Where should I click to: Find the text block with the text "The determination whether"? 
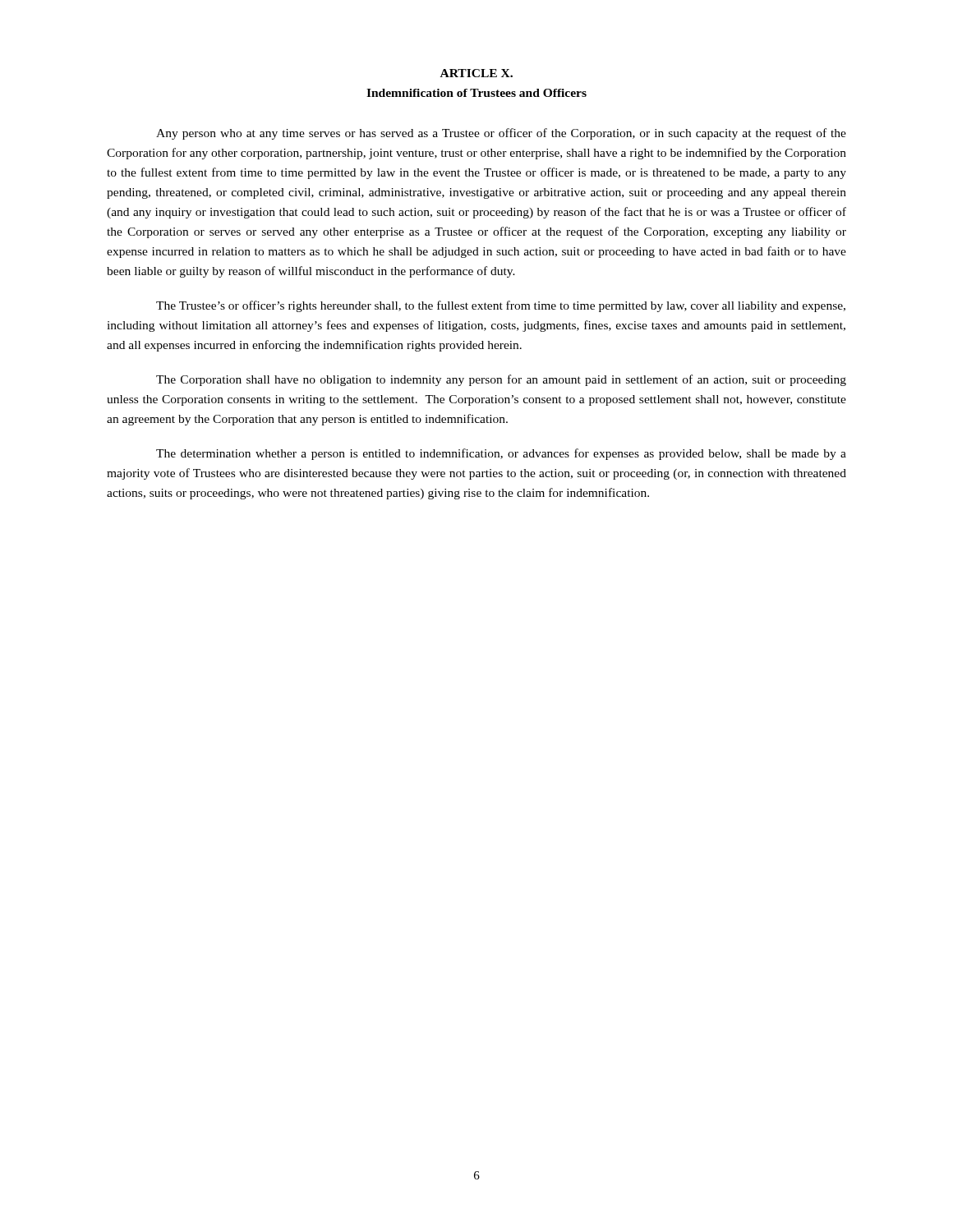coord(476,473)
